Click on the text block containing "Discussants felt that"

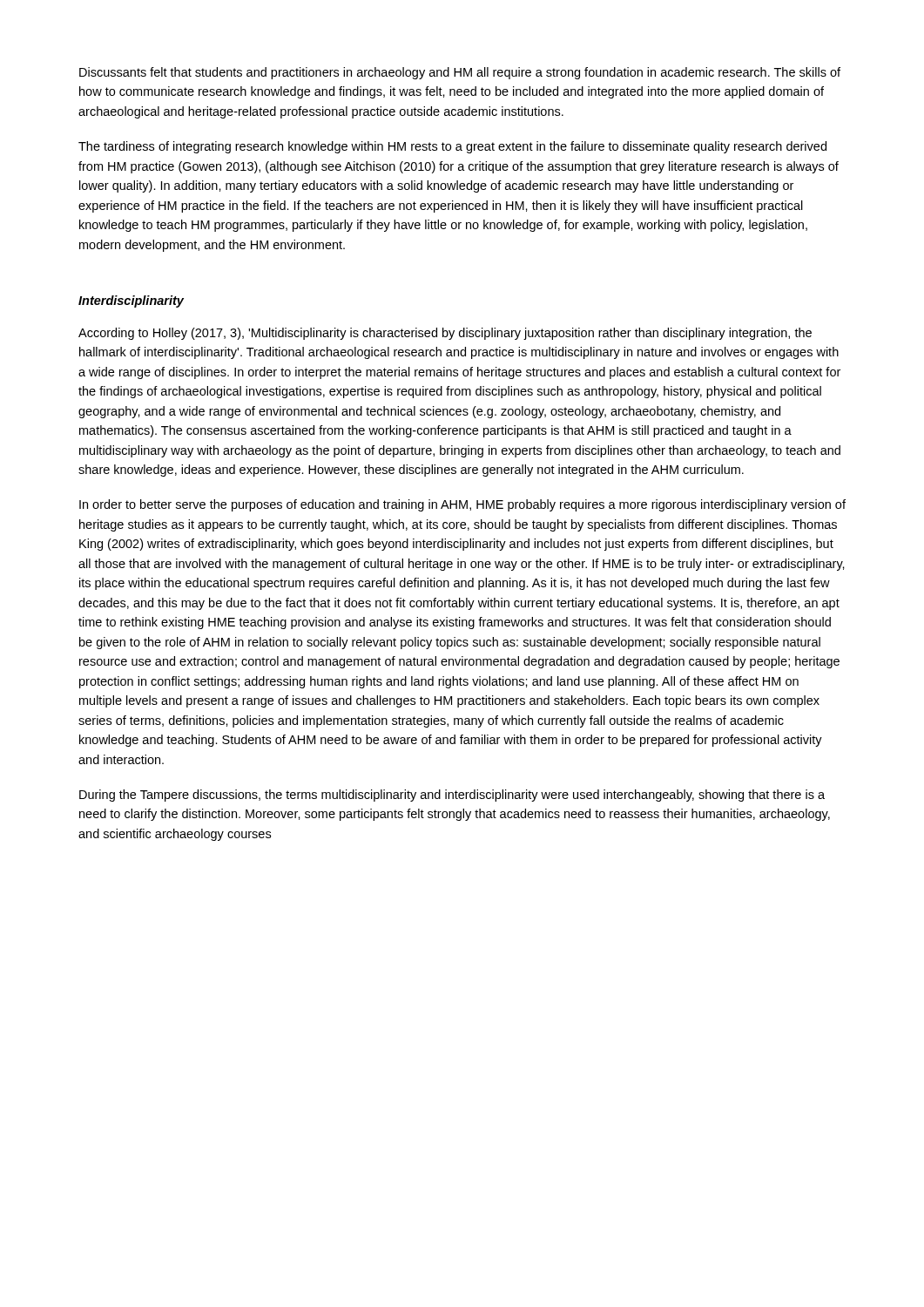pyautogui.click(x=459, y=92)
